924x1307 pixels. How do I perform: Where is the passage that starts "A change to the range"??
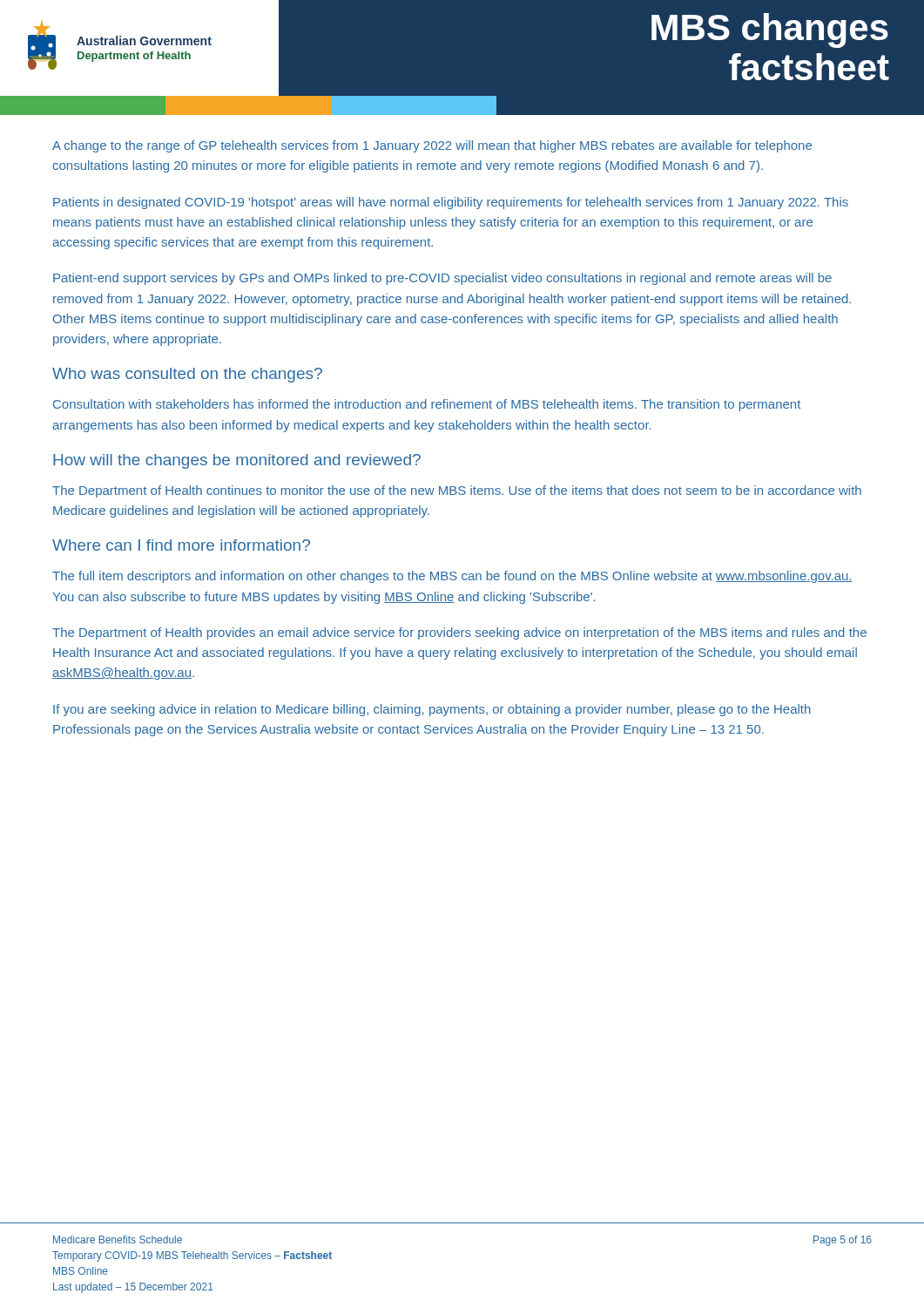coord(432,155)
